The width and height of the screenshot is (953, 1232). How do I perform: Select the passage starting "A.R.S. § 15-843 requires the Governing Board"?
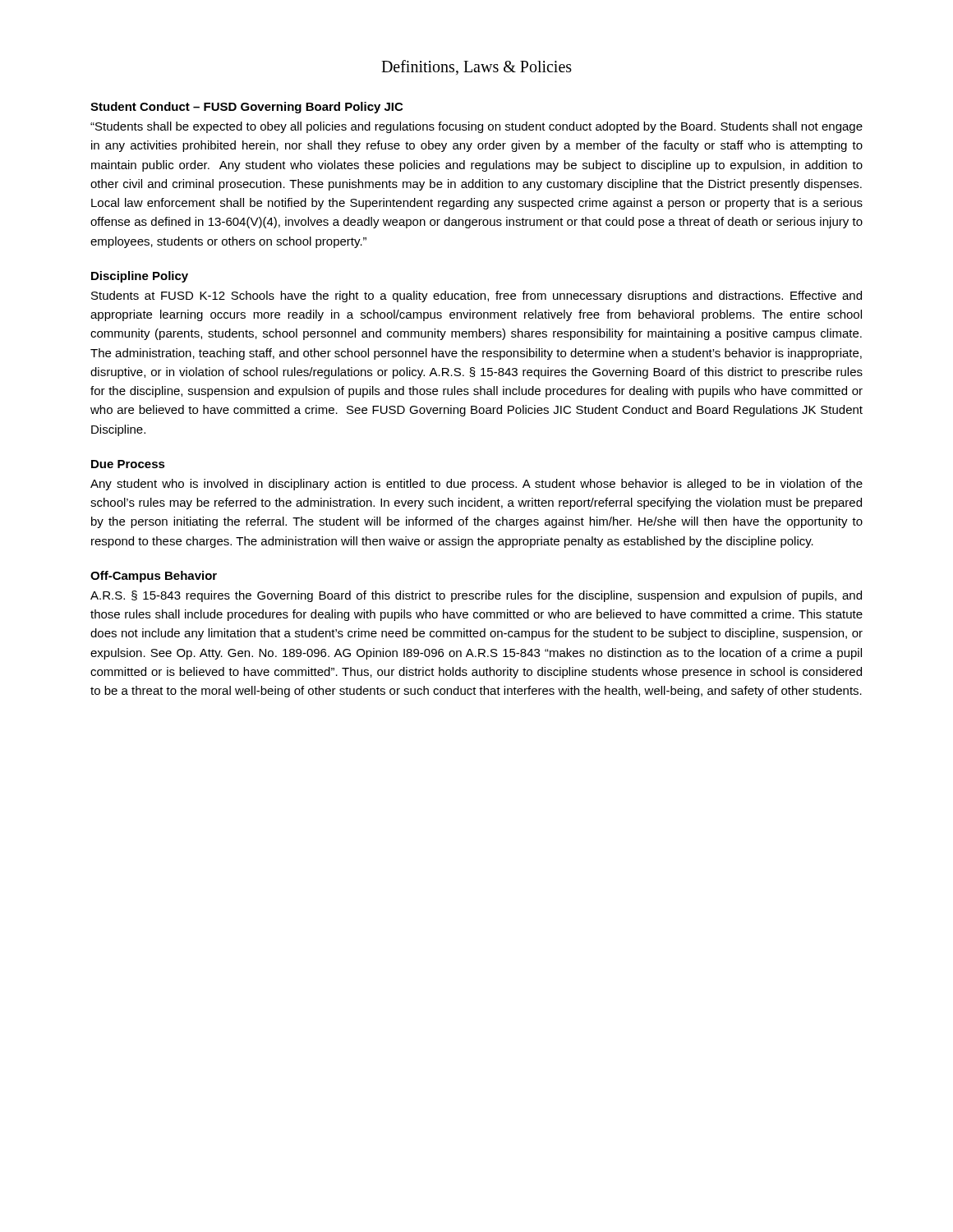(476, 643)
